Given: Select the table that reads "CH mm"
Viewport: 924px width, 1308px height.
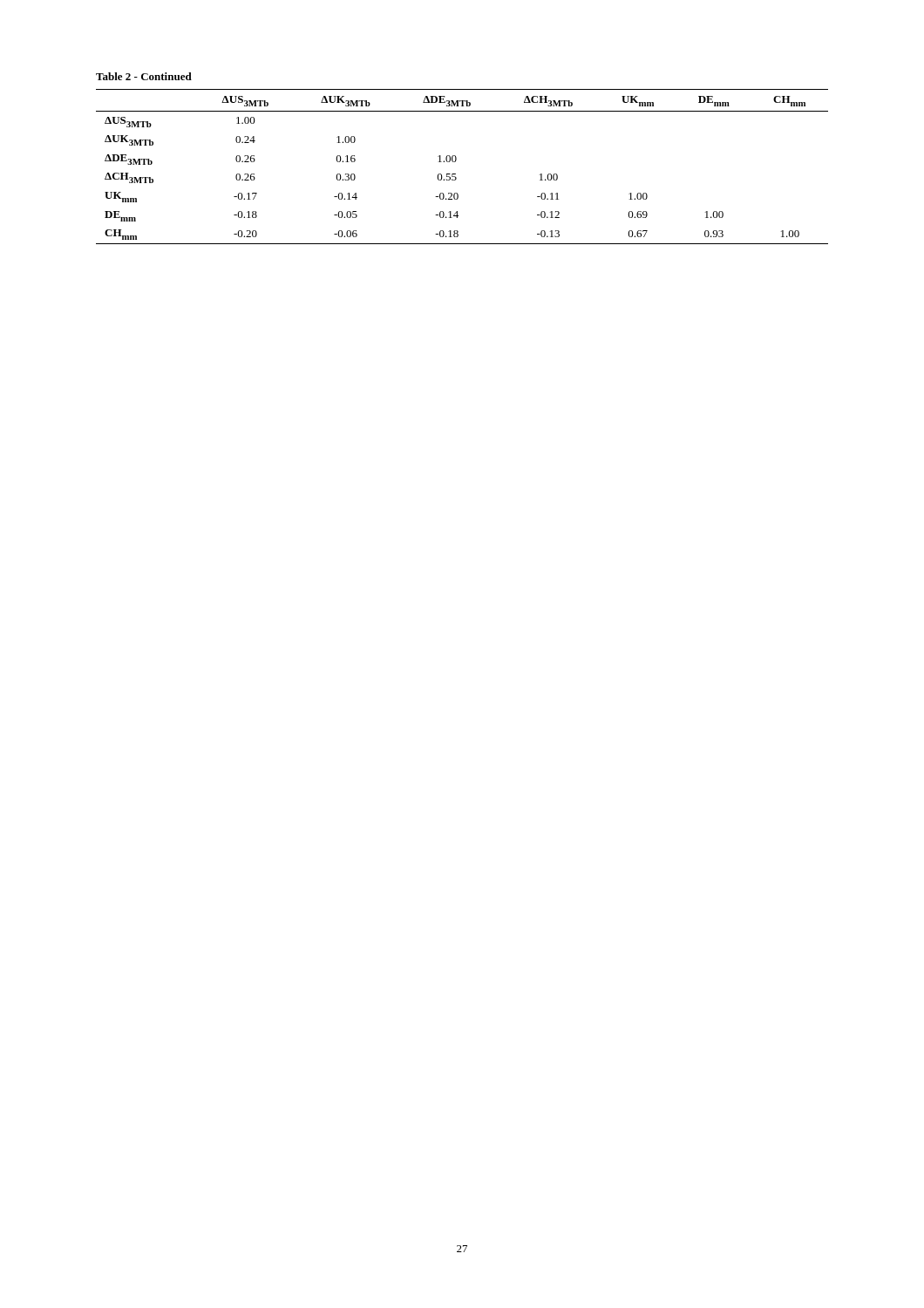Looking at the screenshot, I should coord(462,166).
